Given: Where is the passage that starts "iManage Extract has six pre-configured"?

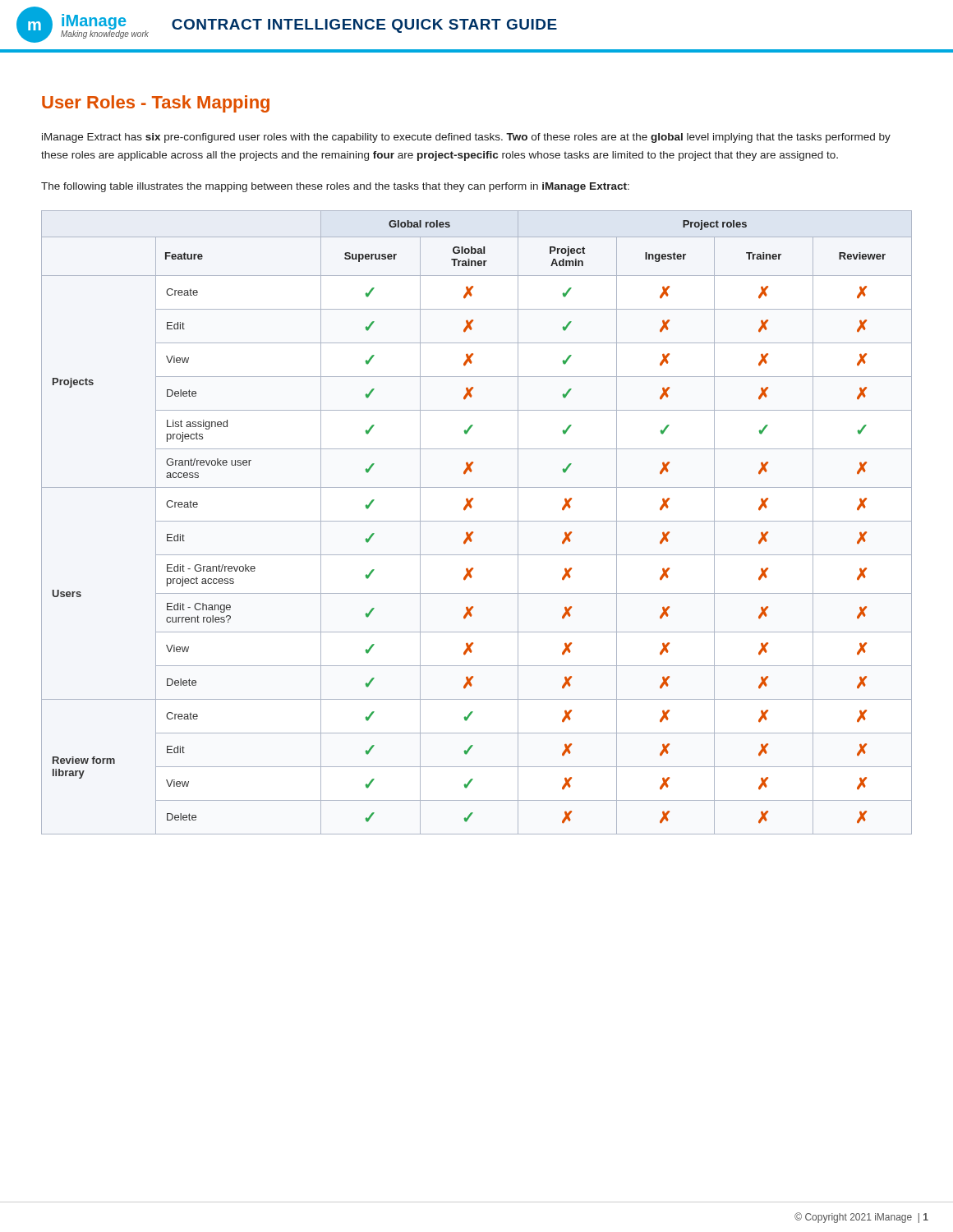Looking at the screenshot, I should 466,146.
